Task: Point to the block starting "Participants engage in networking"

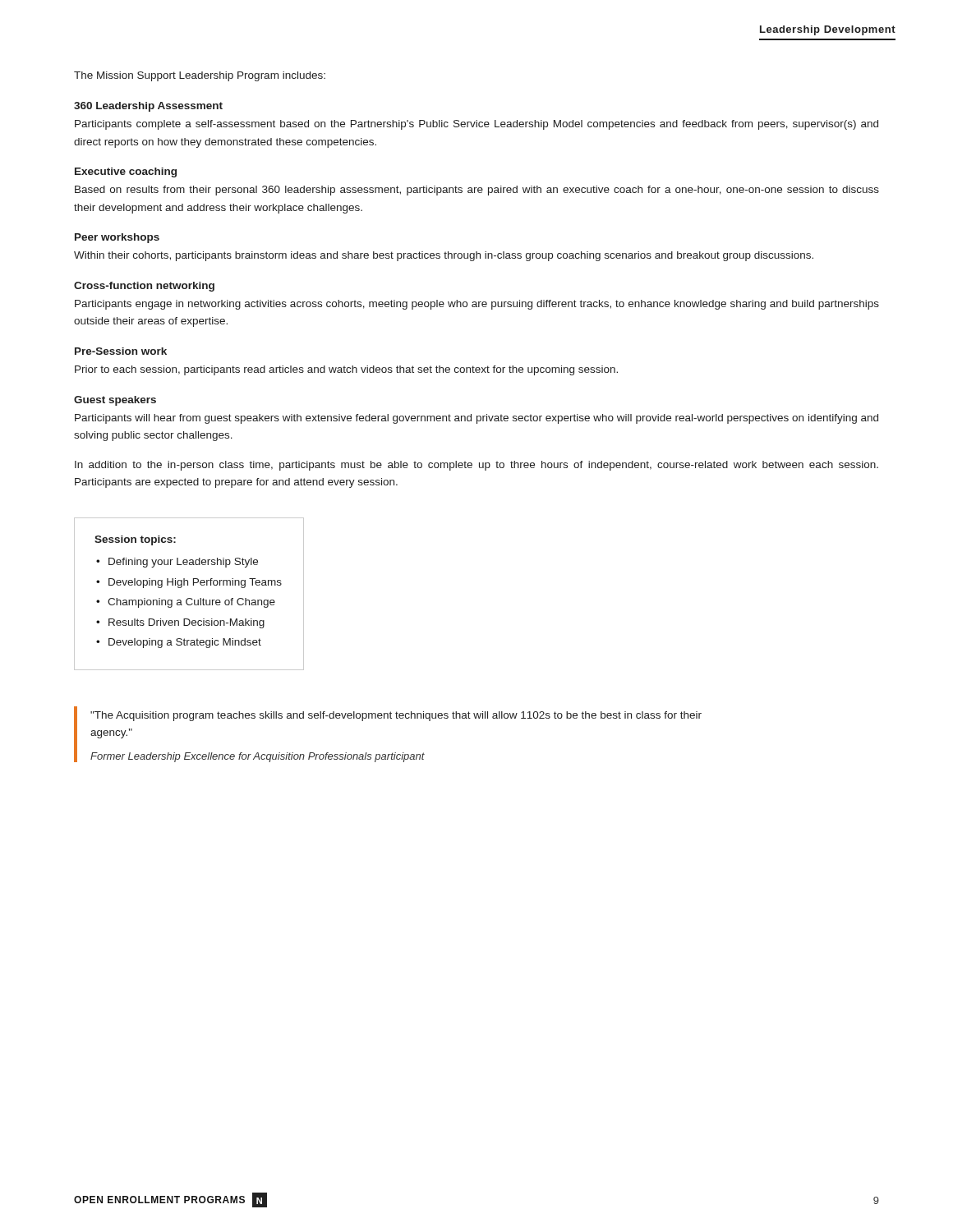Action: pyautogui.click(x=476, y=312)
